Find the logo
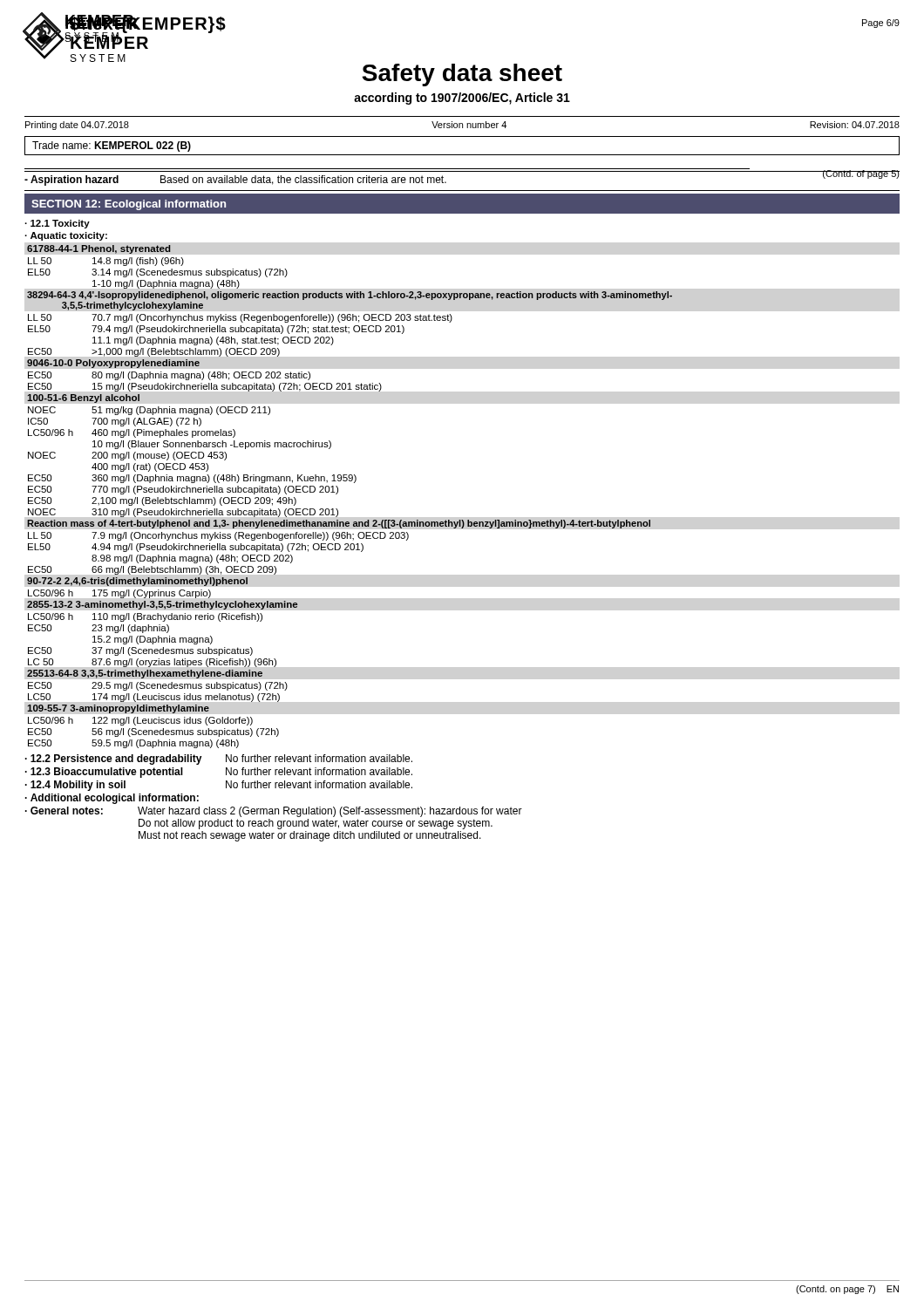The height and width of the screenshot is (1308, 924). point(125,39)
